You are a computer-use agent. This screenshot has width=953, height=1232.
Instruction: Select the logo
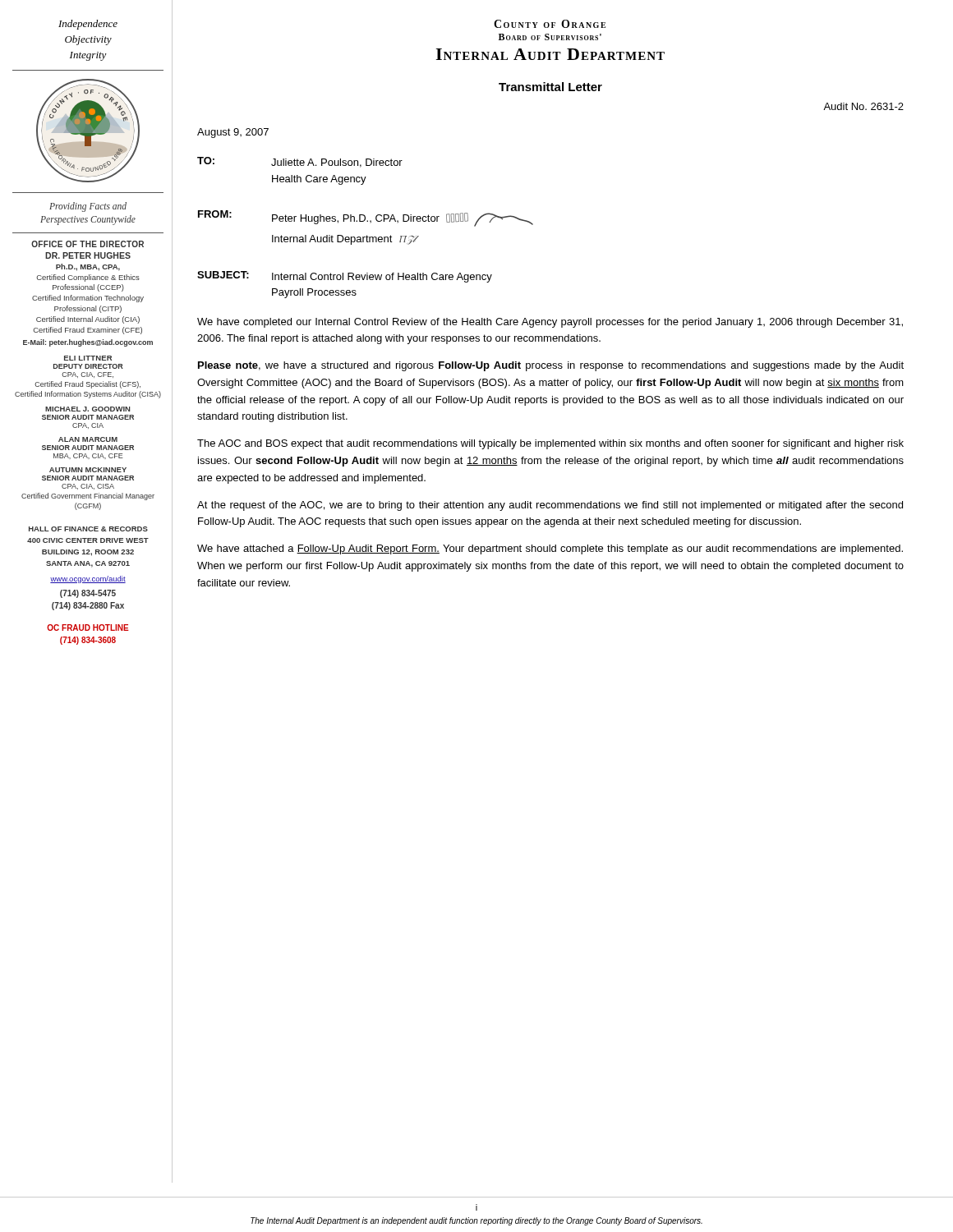[88, 131]
